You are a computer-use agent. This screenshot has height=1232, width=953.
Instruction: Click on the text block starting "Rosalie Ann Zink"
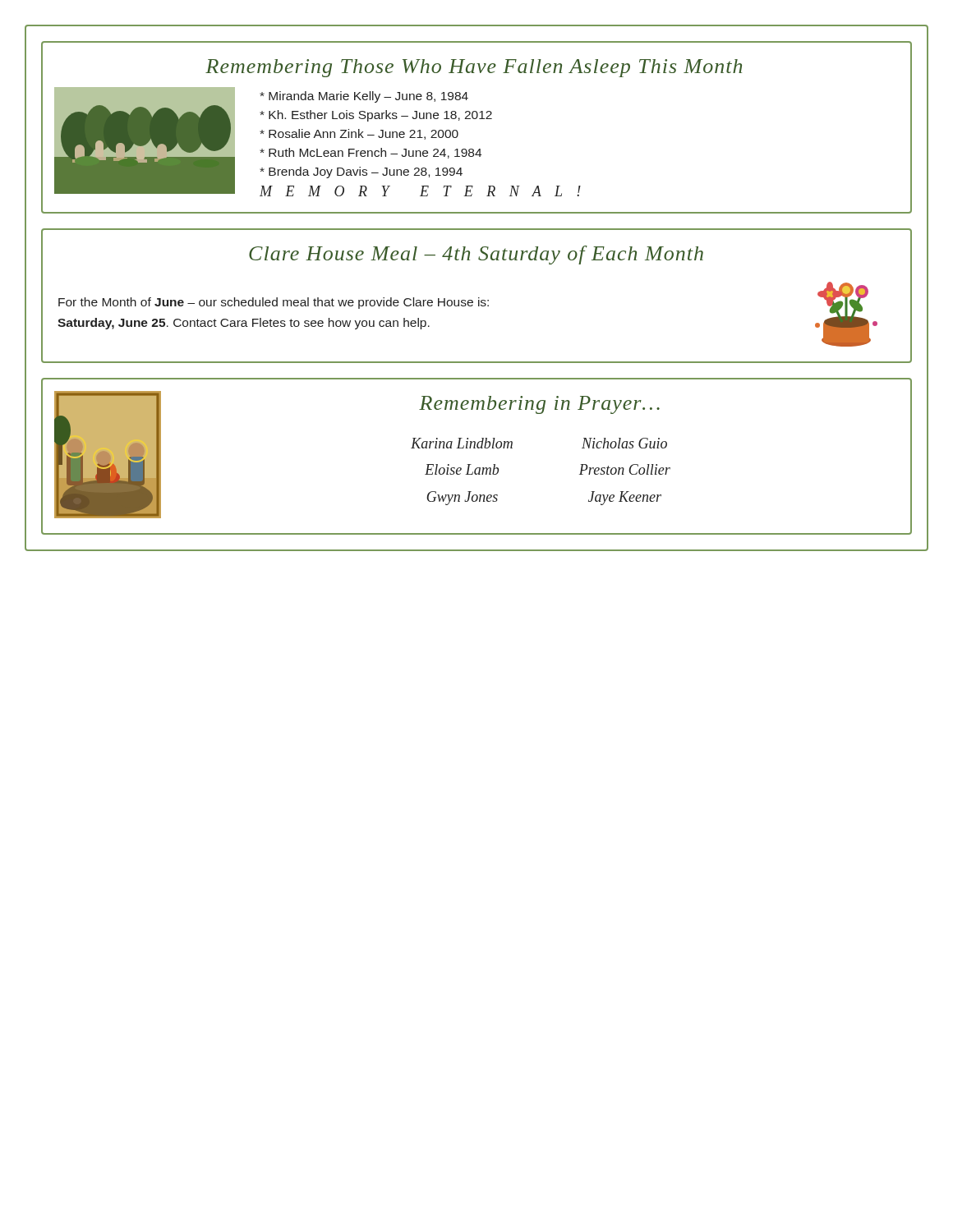359,133
